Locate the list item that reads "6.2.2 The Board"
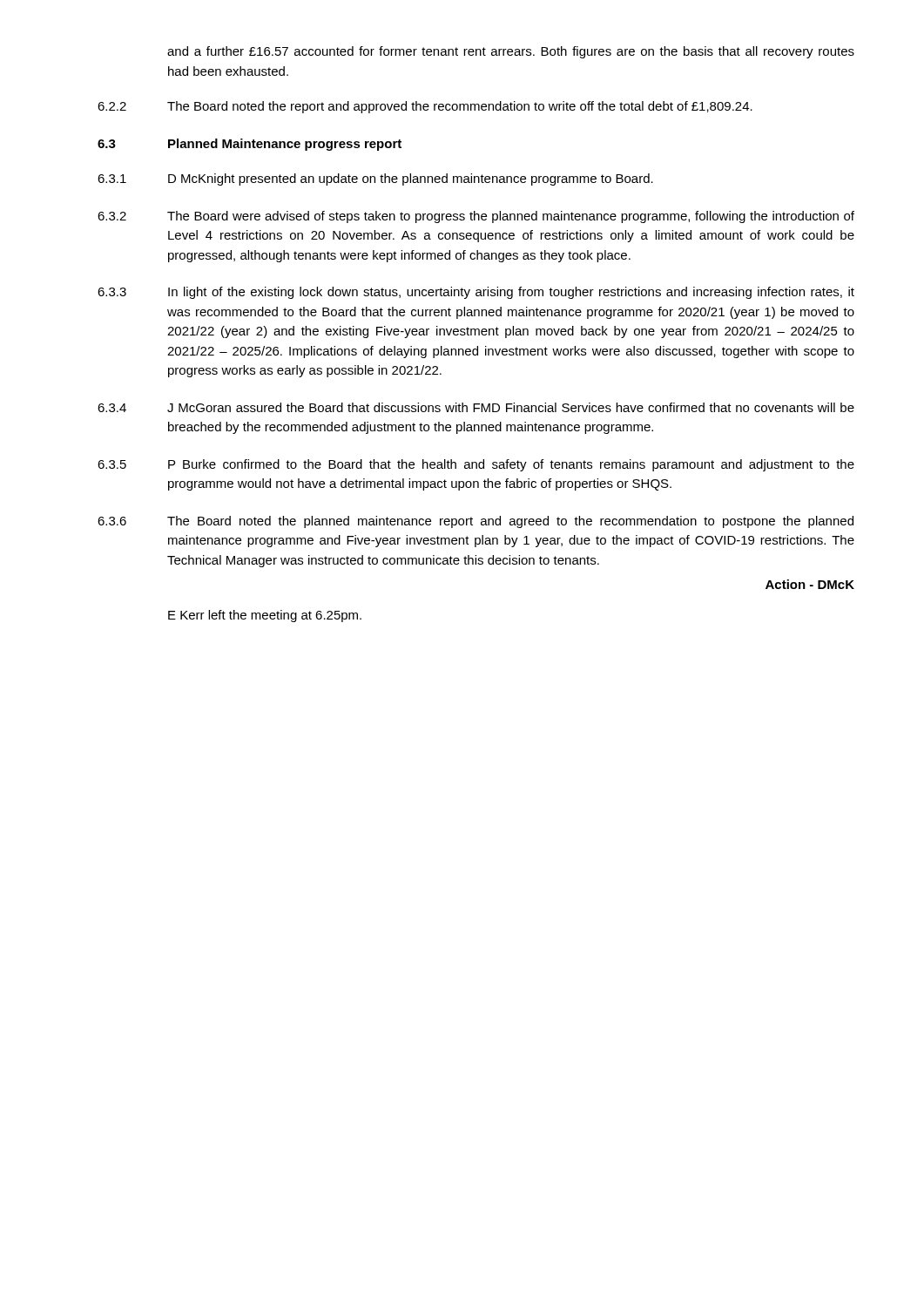924x1307 pixels. coord(476,107)
